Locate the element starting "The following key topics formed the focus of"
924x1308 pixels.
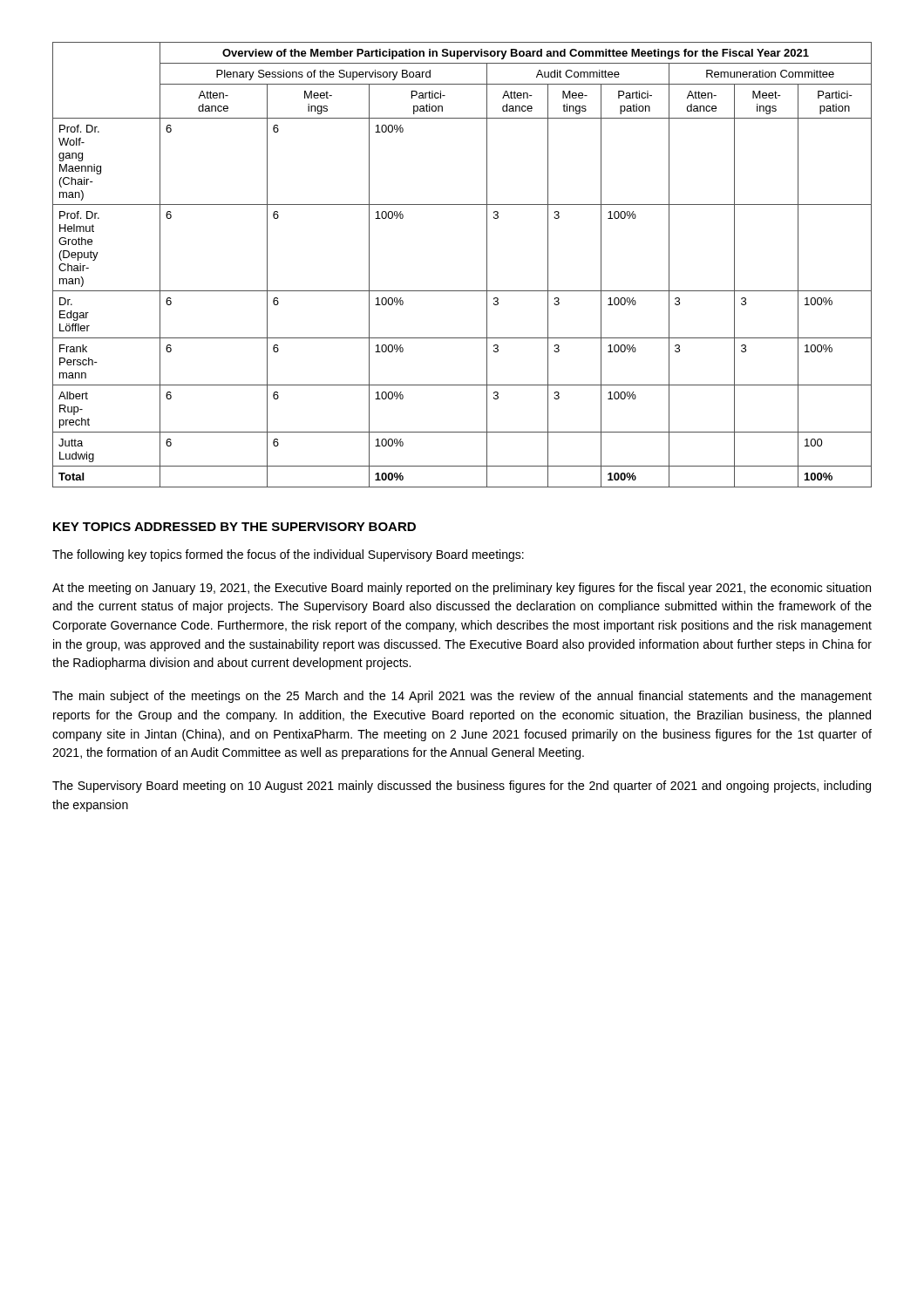[288, 555]
